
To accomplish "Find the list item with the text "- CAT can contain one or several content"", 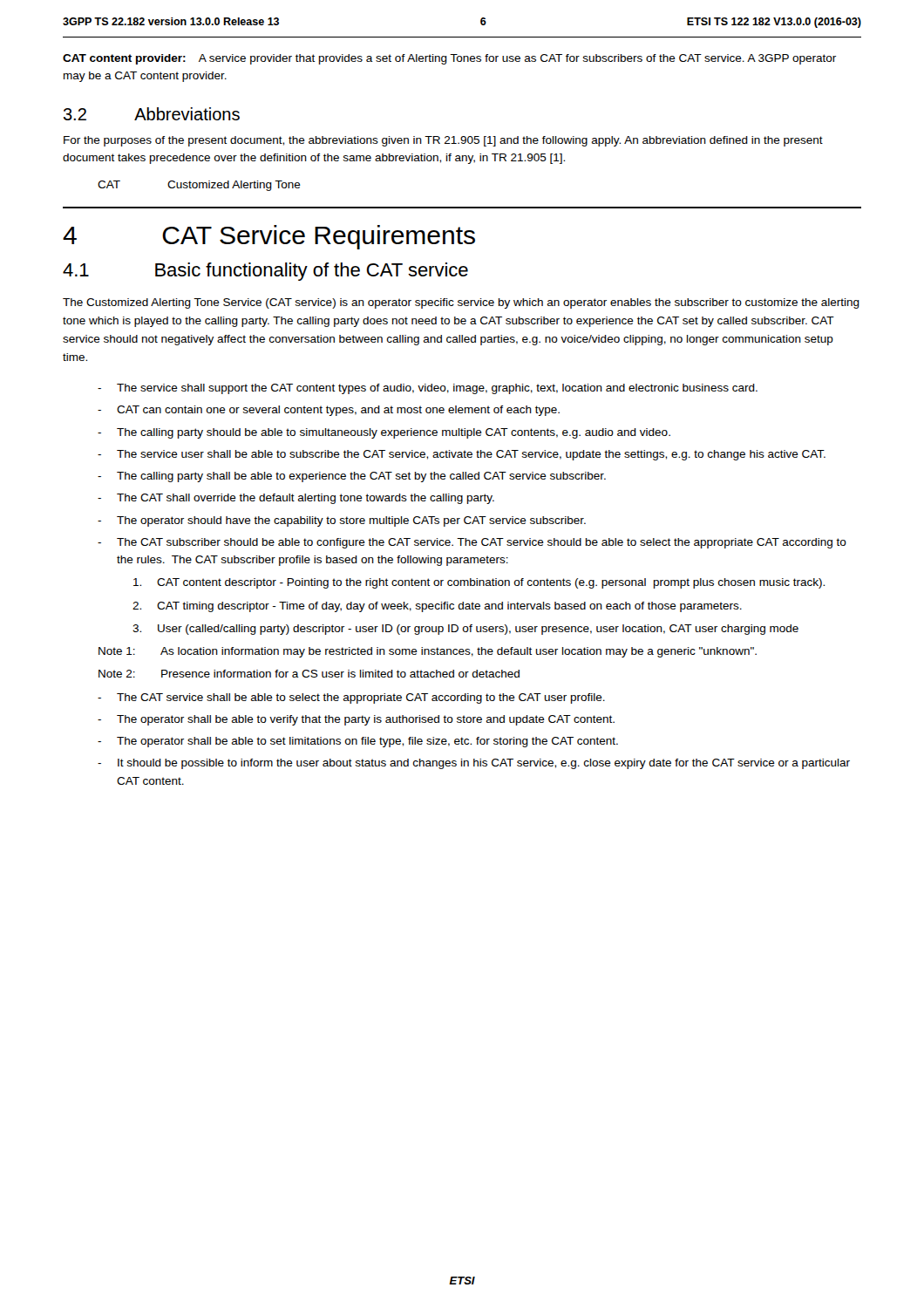I will [x=479, y=410].
